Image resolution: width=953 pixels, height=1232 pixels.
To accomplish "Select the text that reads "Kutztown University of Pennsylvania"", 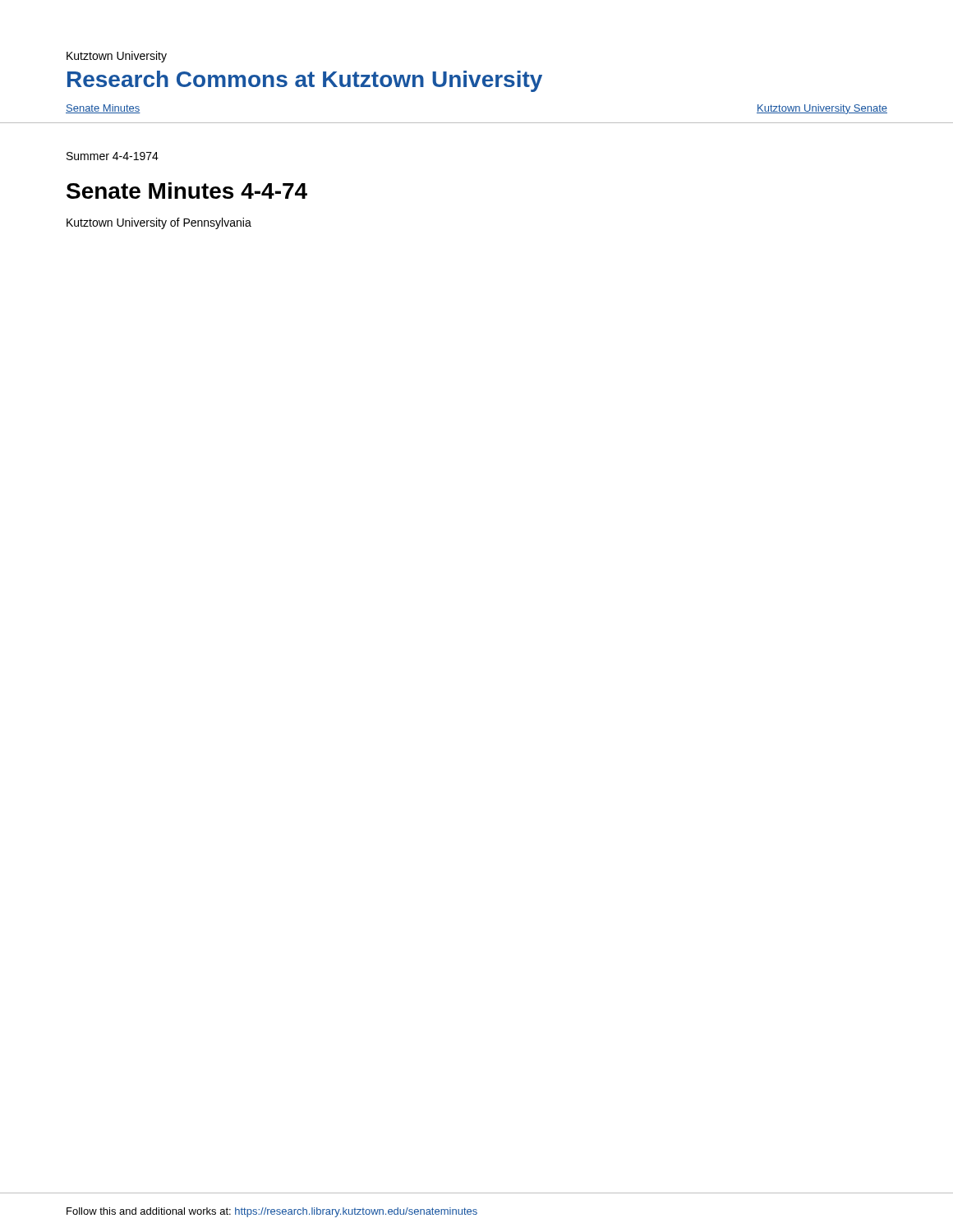I will (158, 223).
